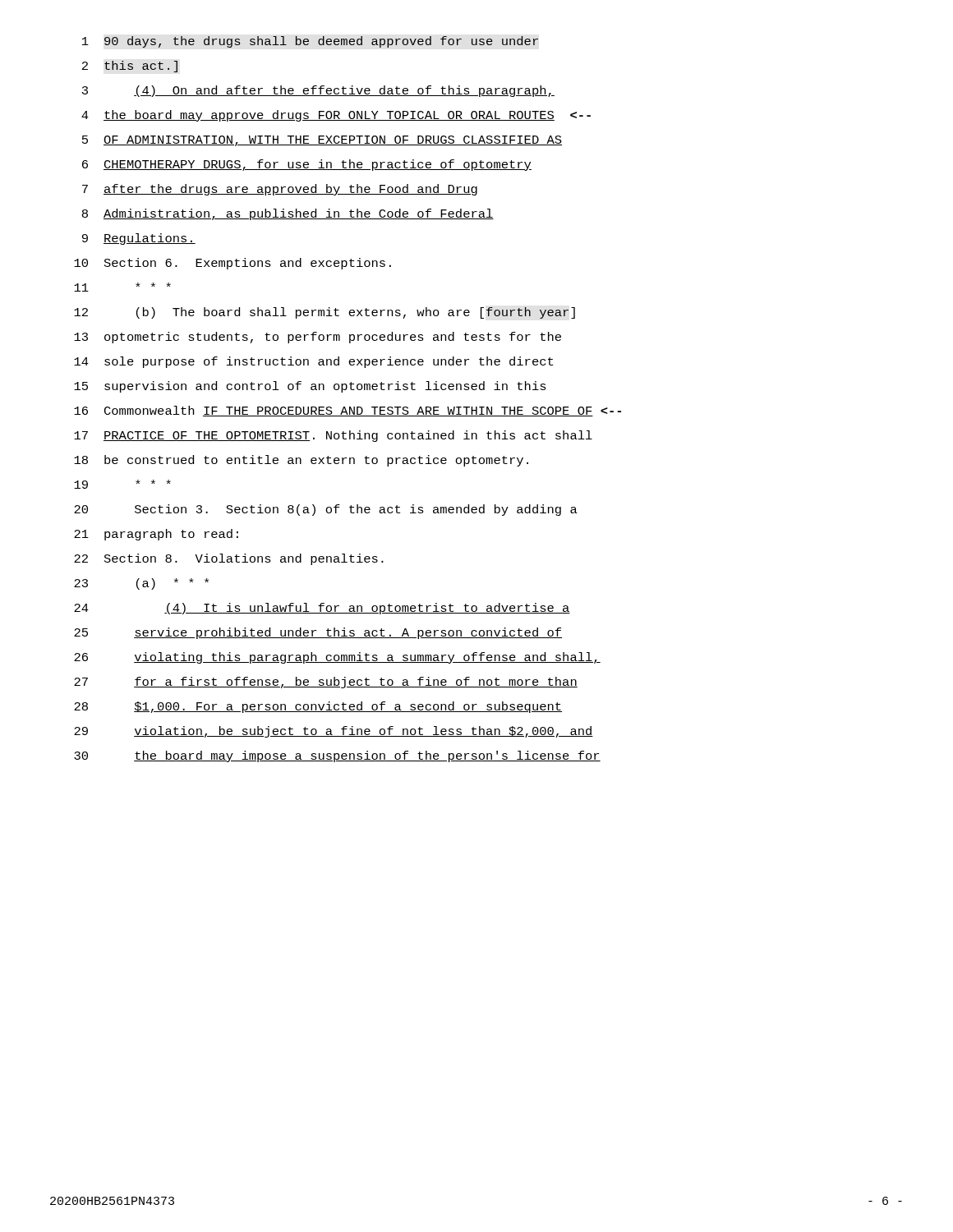
Task: Click on the text starting "28 $1,000. For"
Action: coord(476,707)
